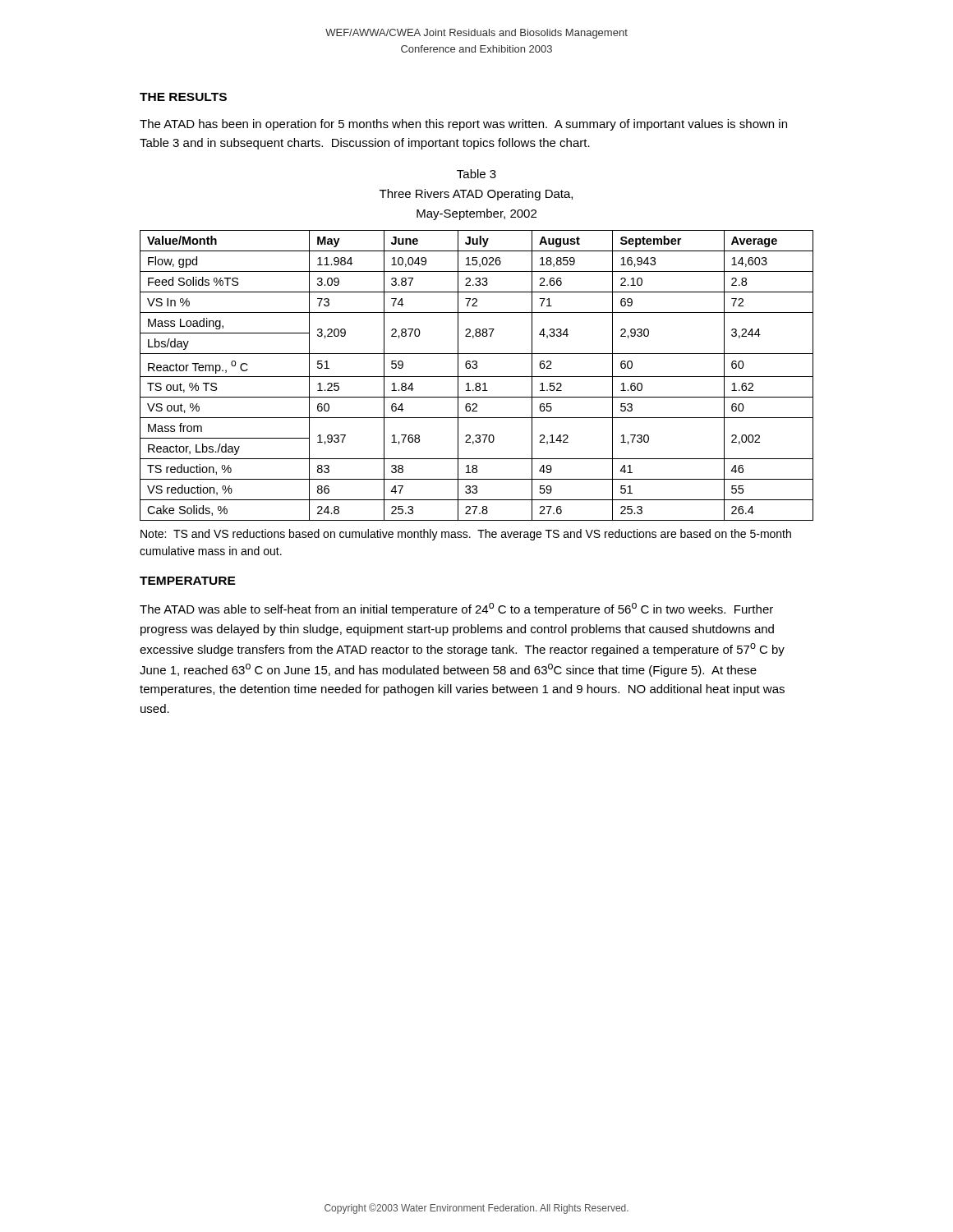953x1232 pixels.
Task: Click on the table containing "Reactor Temp., o C"
Action: click(x=476, y=375)
